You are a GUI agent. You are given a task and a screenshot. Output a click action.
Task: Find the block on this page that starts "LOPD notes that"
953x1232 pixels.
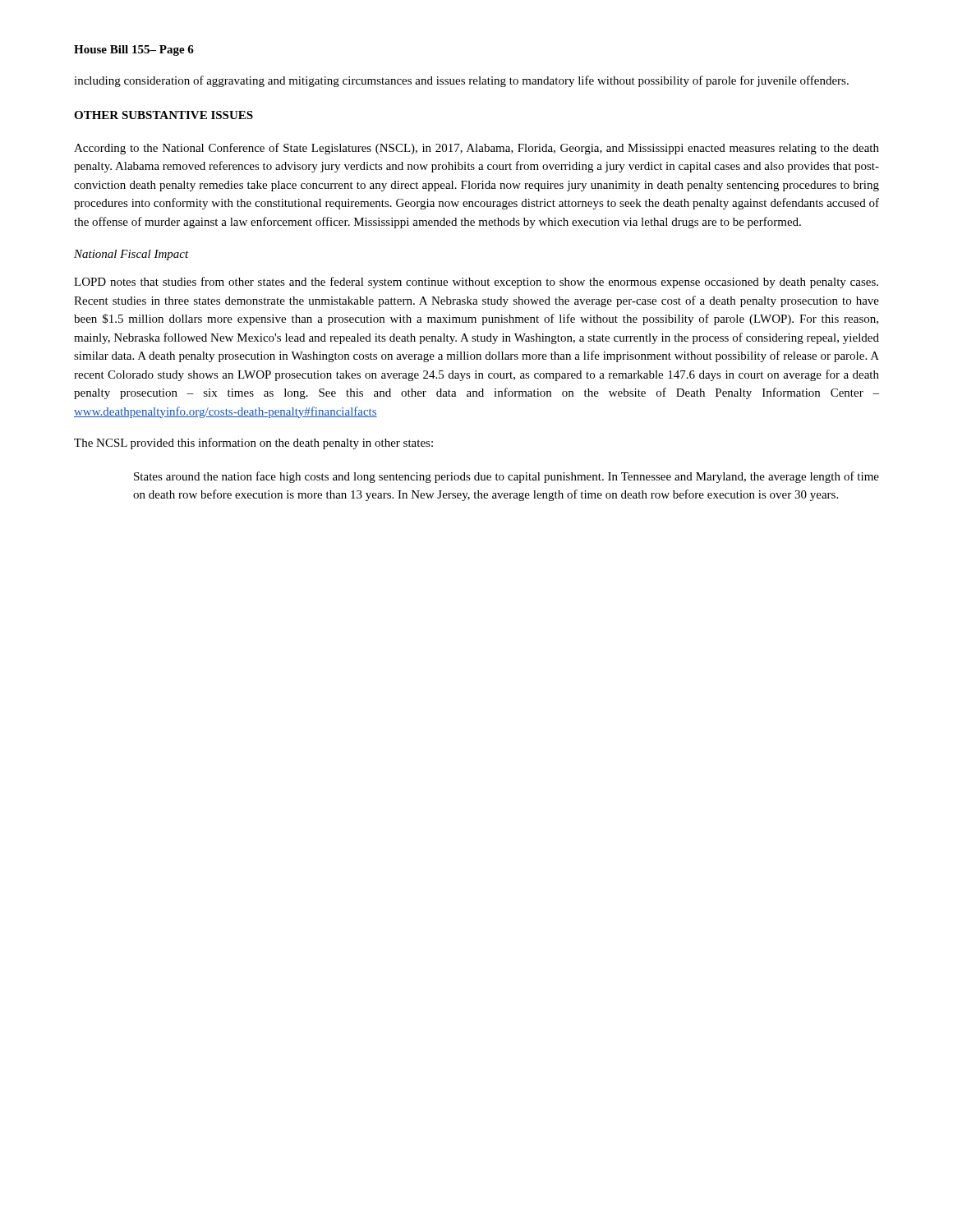click(476, 346)
